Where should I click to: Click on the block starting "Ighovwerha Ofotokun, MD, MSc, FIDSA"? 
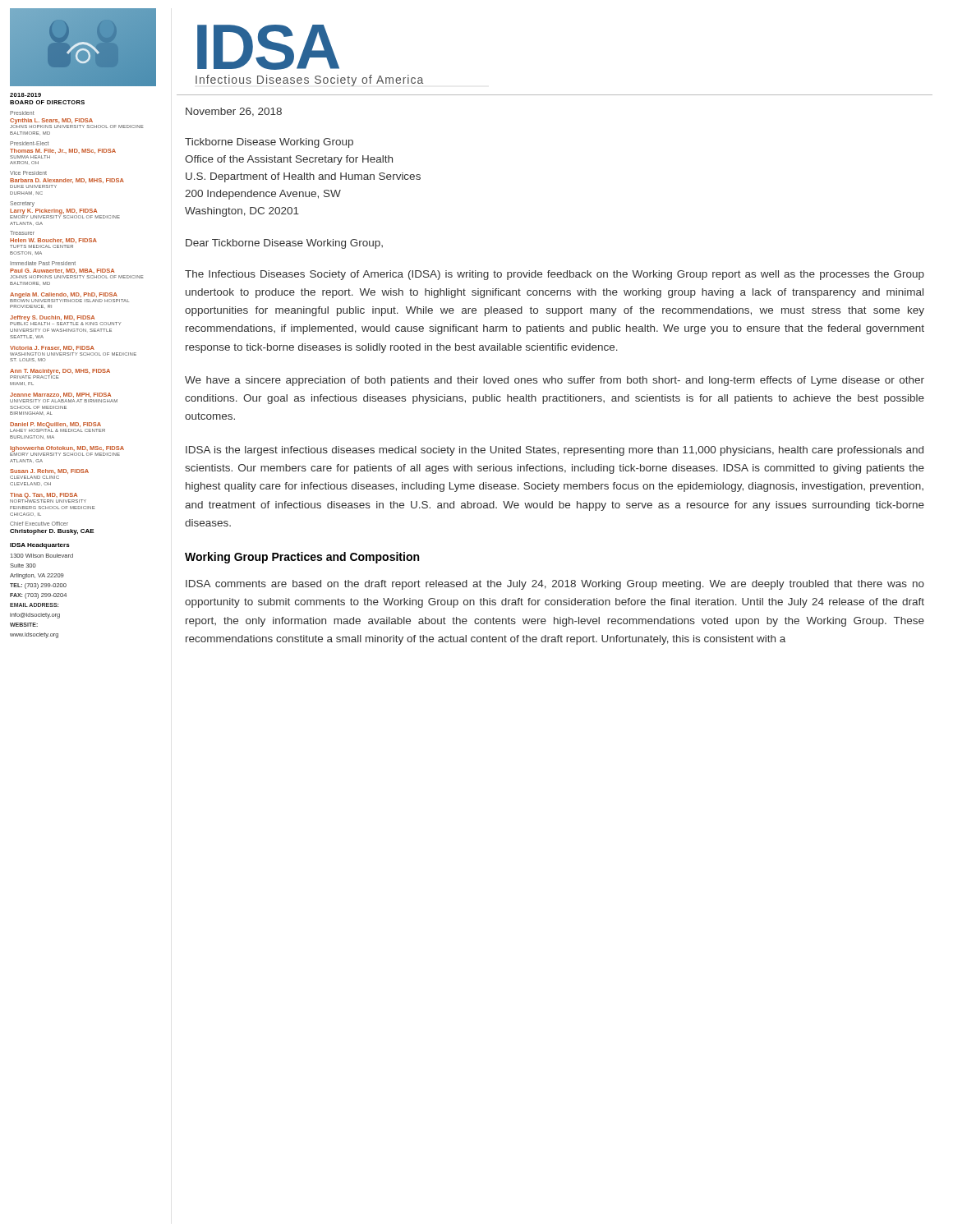point(82,454)
